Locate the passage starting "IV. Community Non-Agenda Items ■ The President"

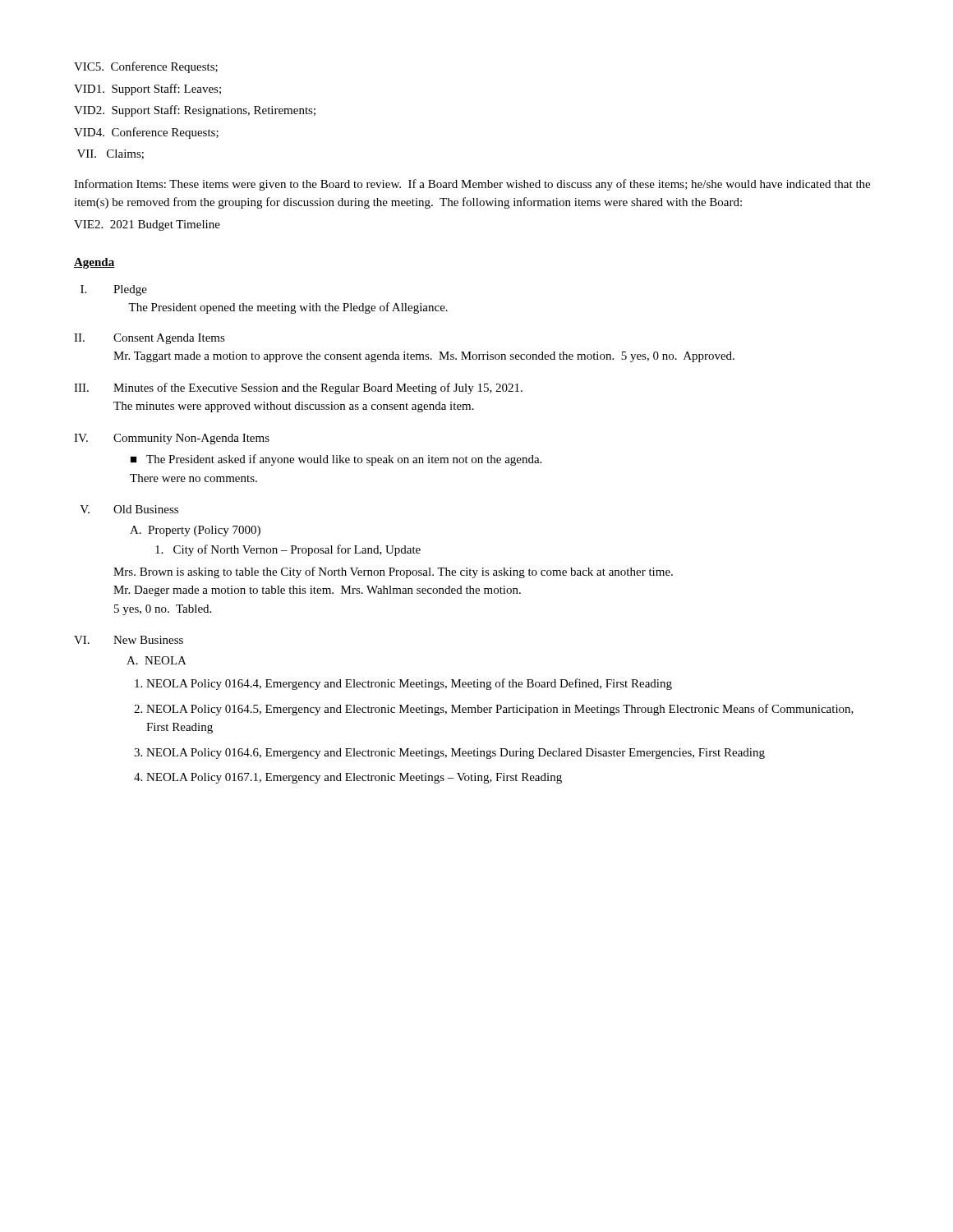476,458
